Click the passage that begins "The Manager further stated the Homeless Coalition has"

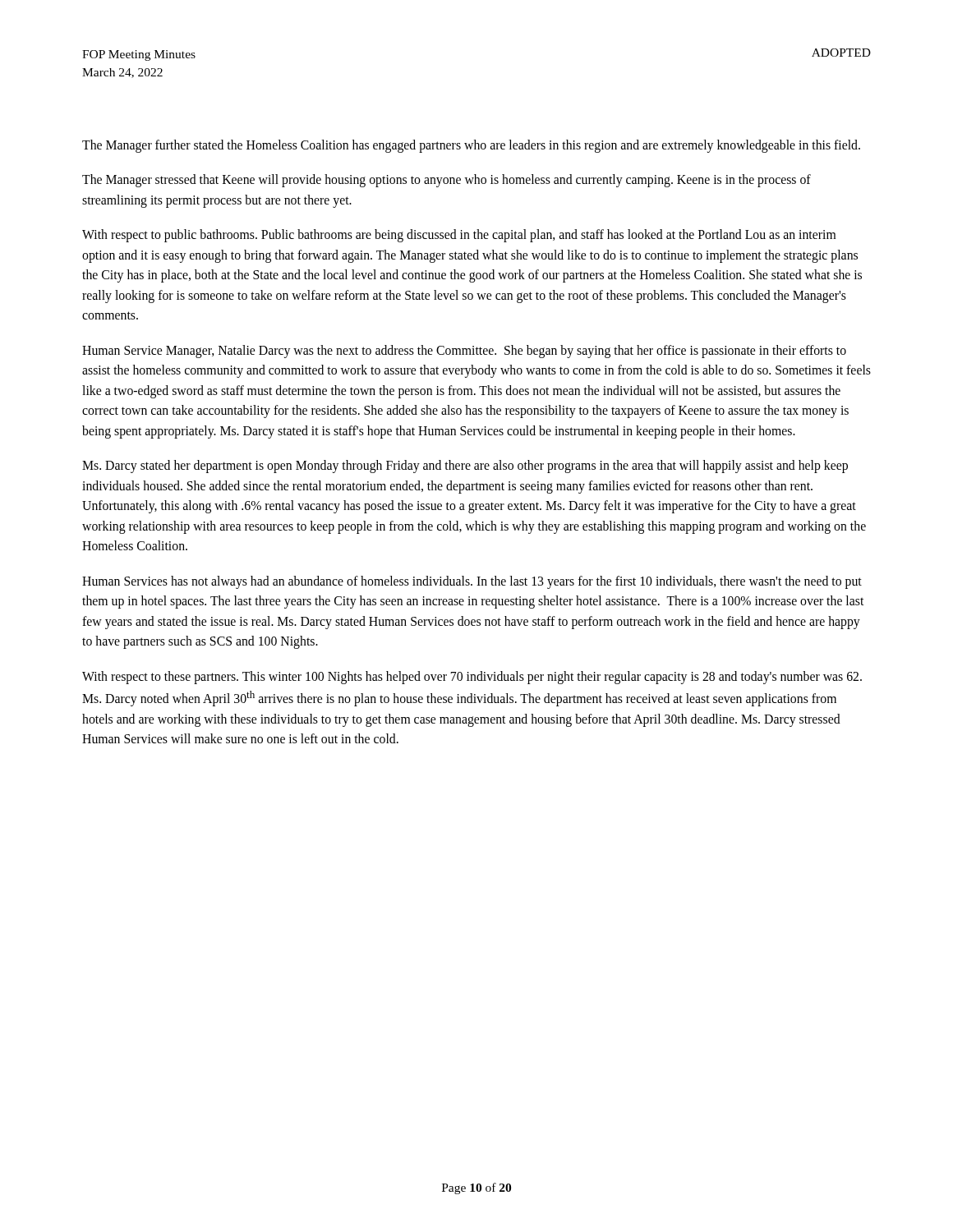click(472, 145)
